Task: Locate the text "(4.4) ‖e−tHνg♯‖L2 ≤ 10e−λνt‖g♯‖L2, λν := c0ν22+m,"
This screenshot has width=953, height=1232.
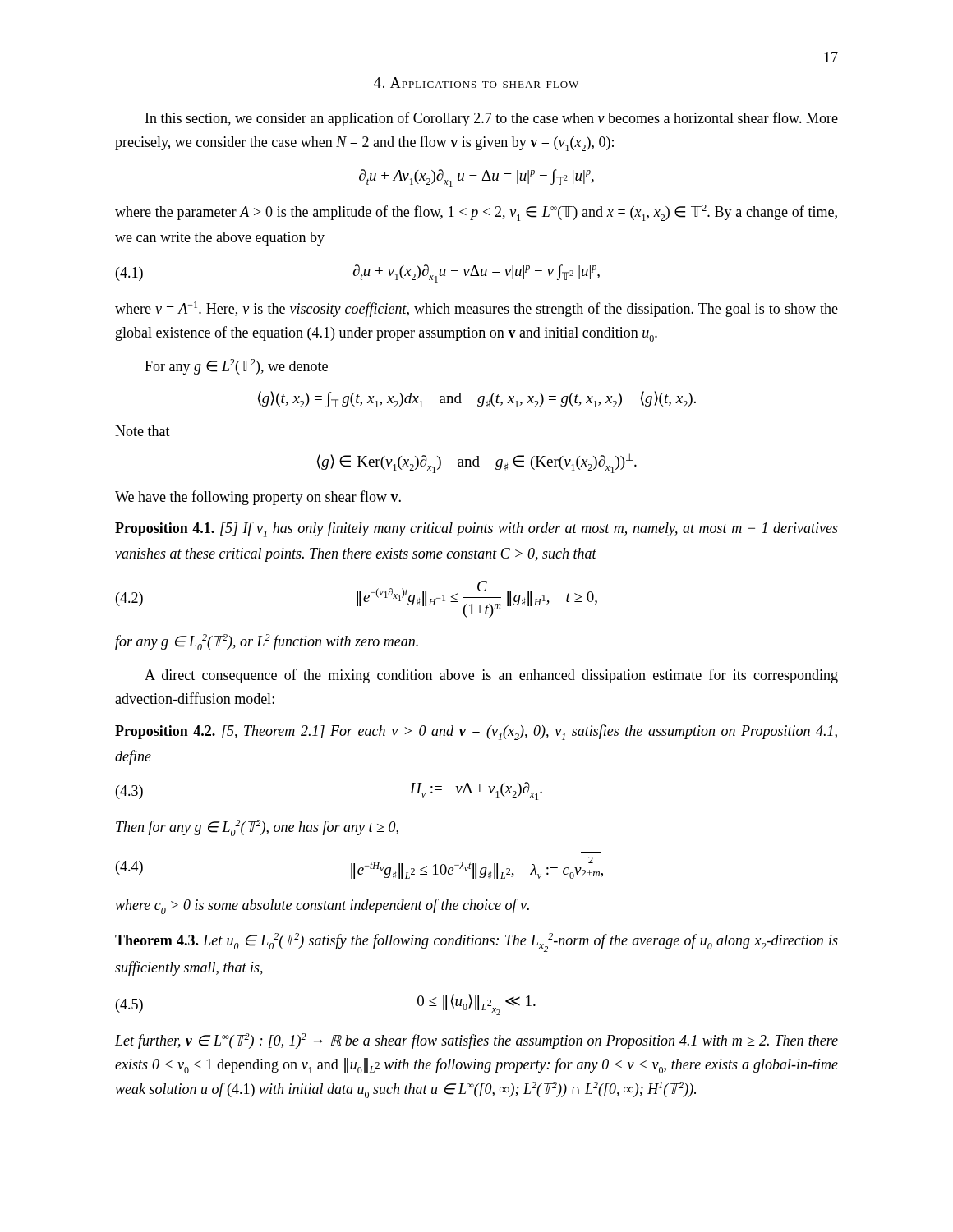Action: point(448,867)
